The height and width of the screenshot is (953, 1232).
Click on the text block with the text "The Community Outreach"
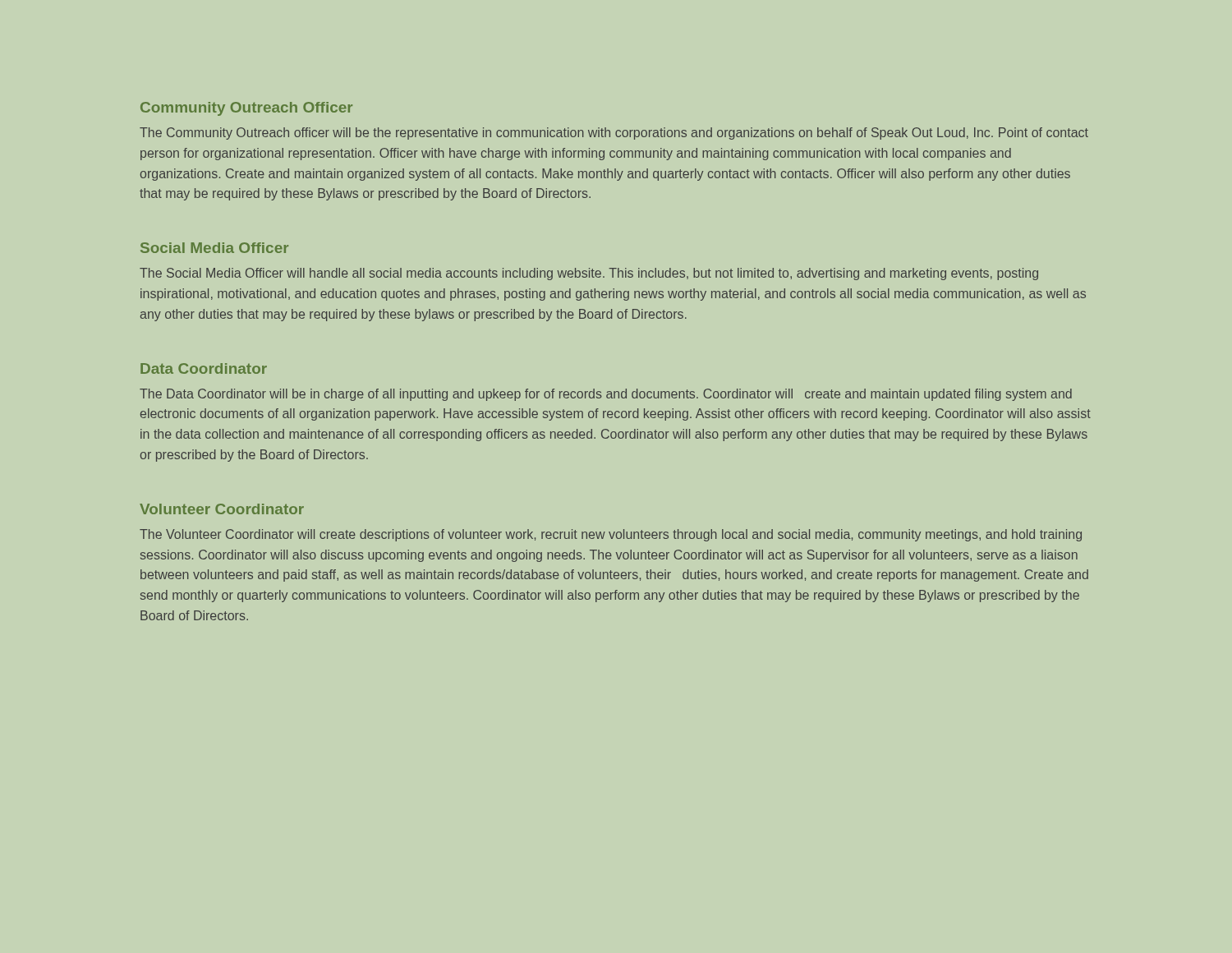[x=614, y=163]
